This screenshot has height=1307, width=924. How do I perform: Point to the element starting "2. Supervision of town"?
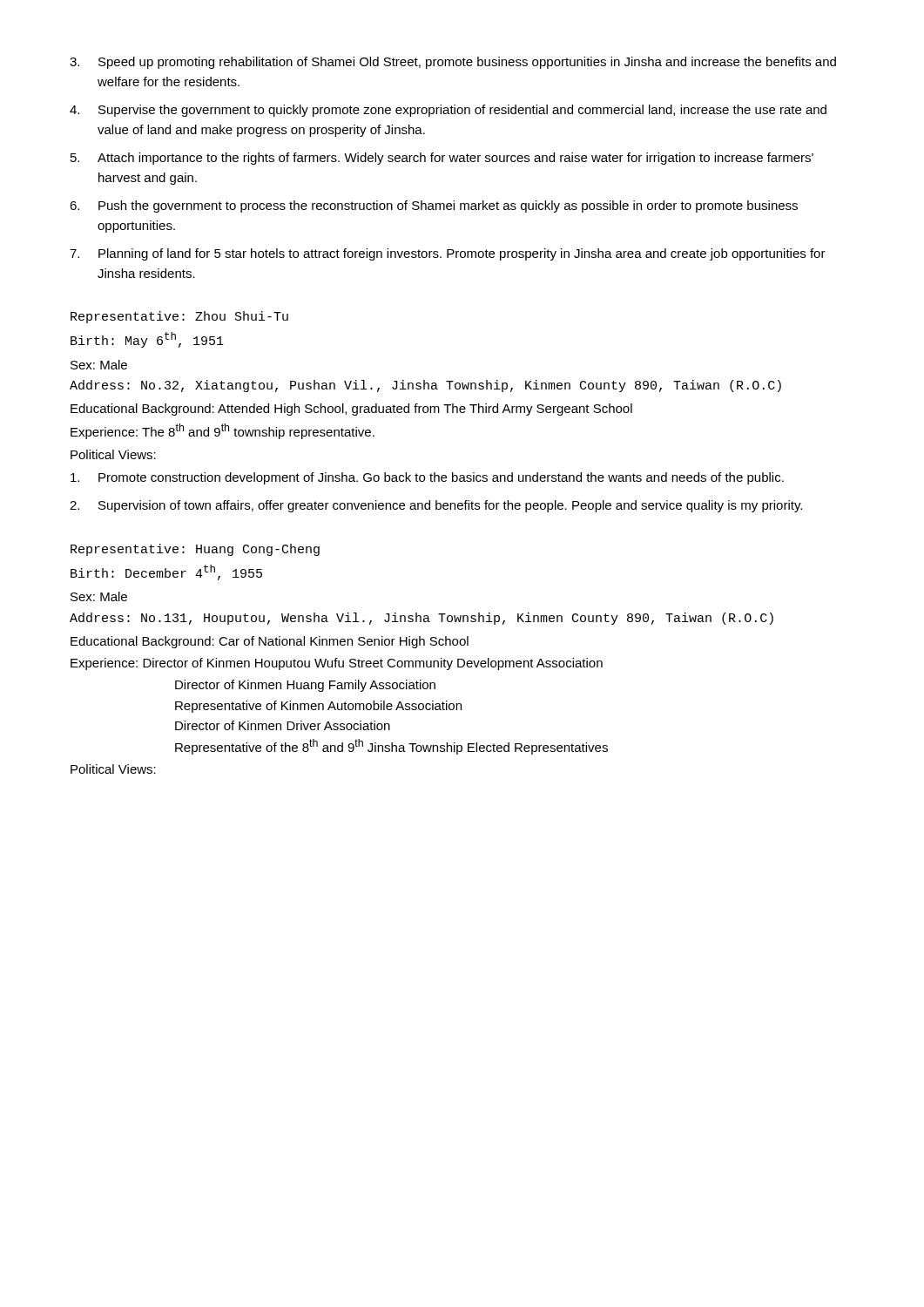[x=462, y=506]
